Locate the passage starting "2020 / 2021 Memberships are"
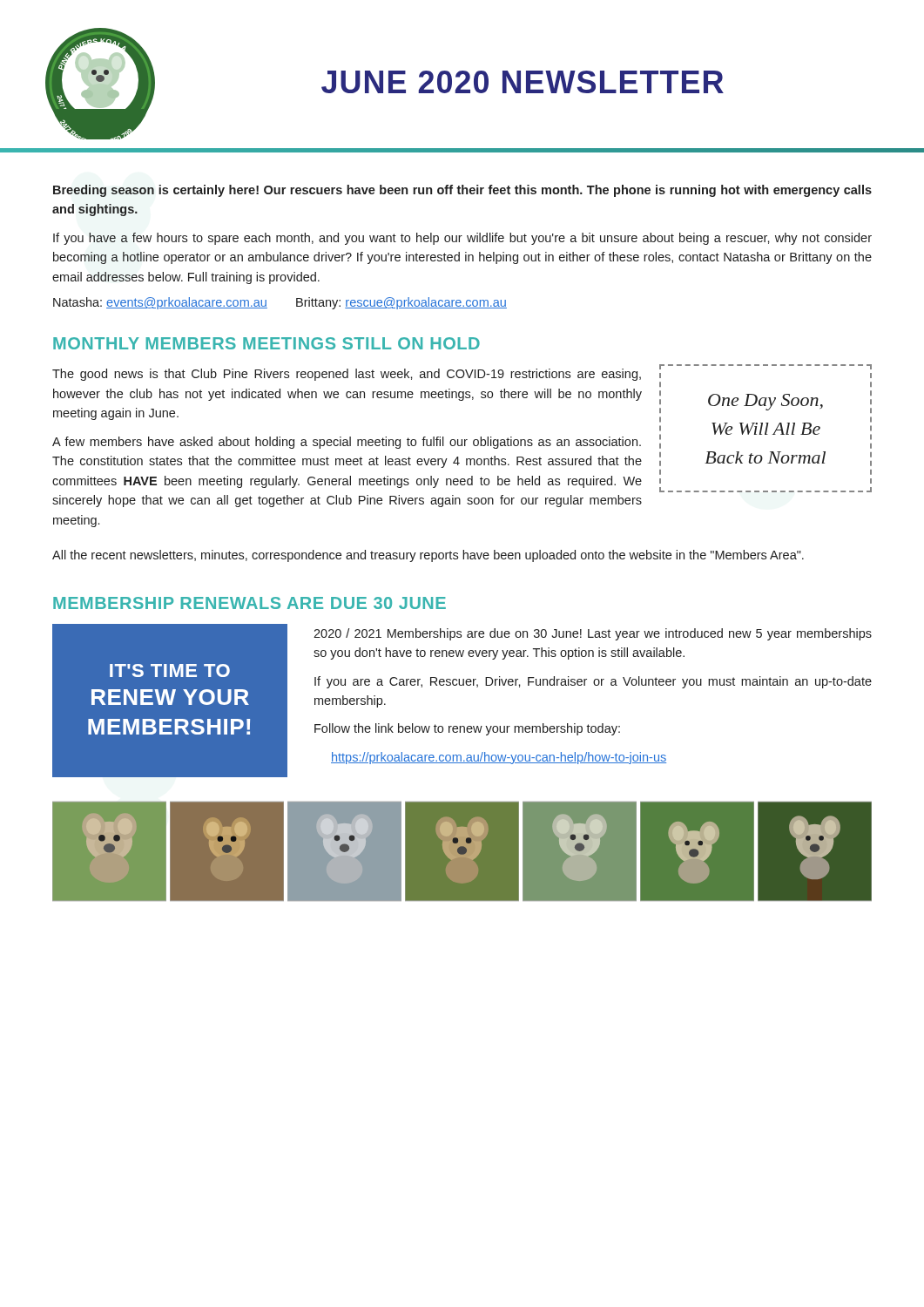 pos(593,695)
